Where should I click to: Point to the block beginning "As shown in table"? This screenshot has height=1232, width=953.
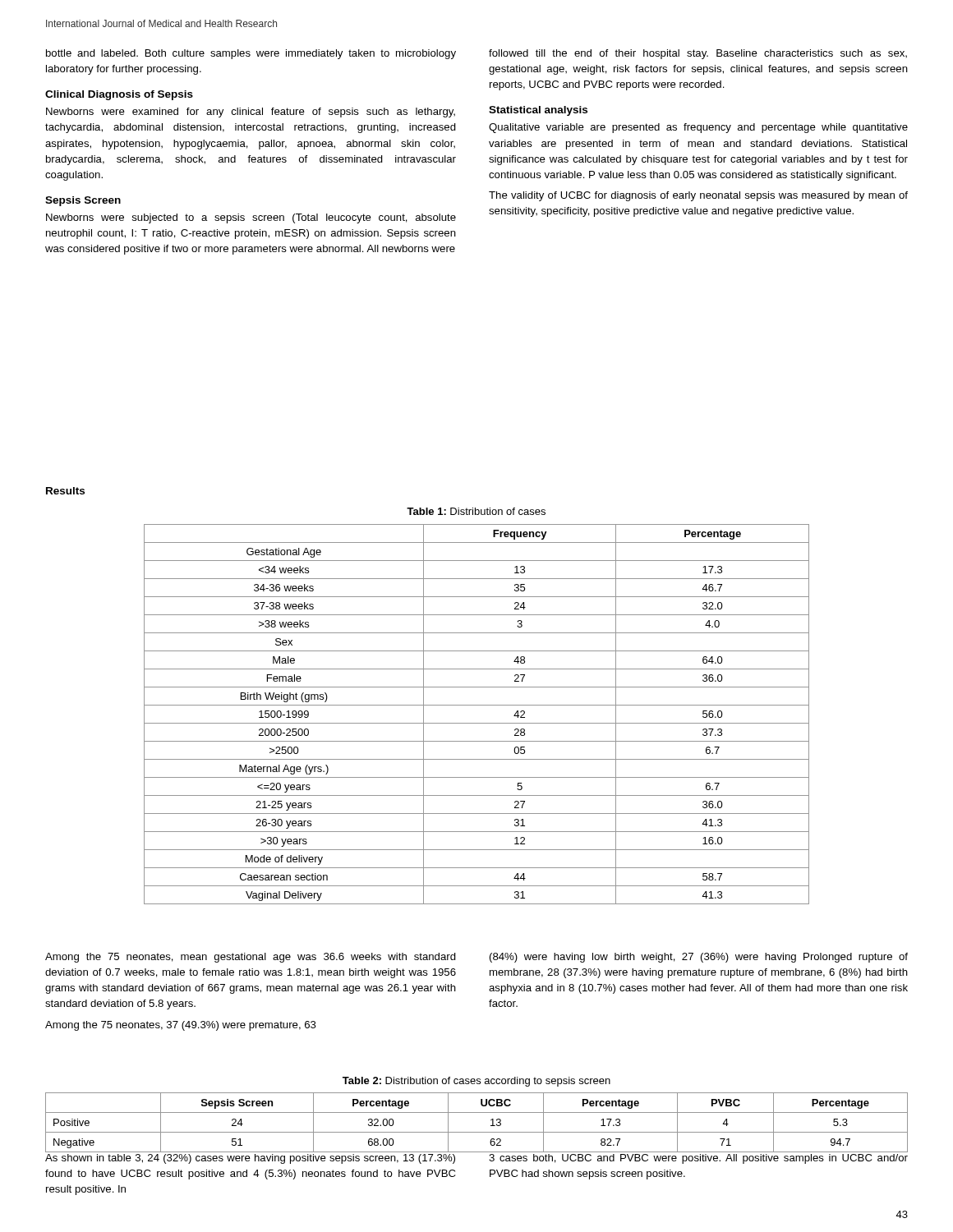tap(251, 1173)
